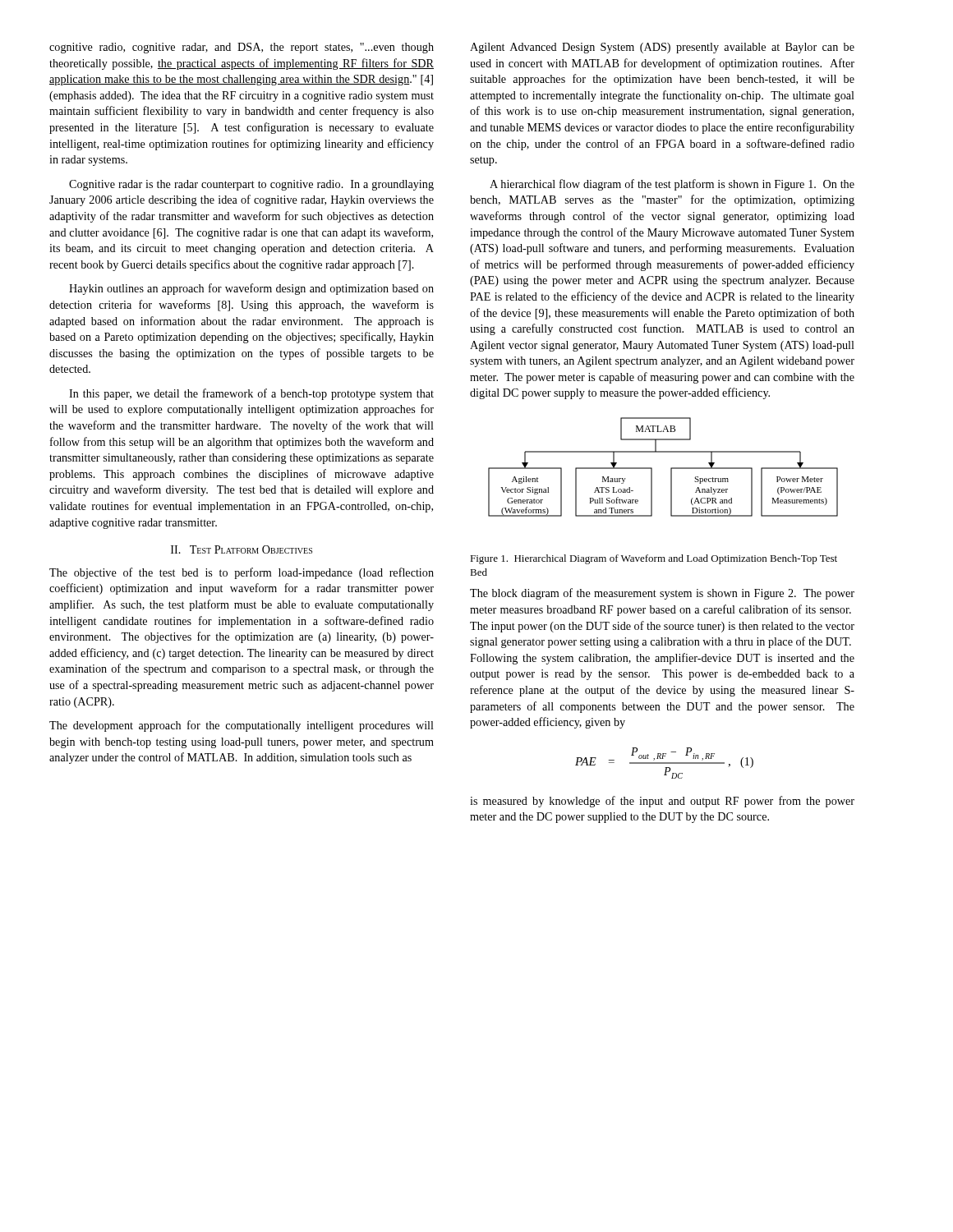Locate the block of text that opens with "The development approach for the computationally"
The height and width of the screenshot is (1232, 953).
pos(242,742)
